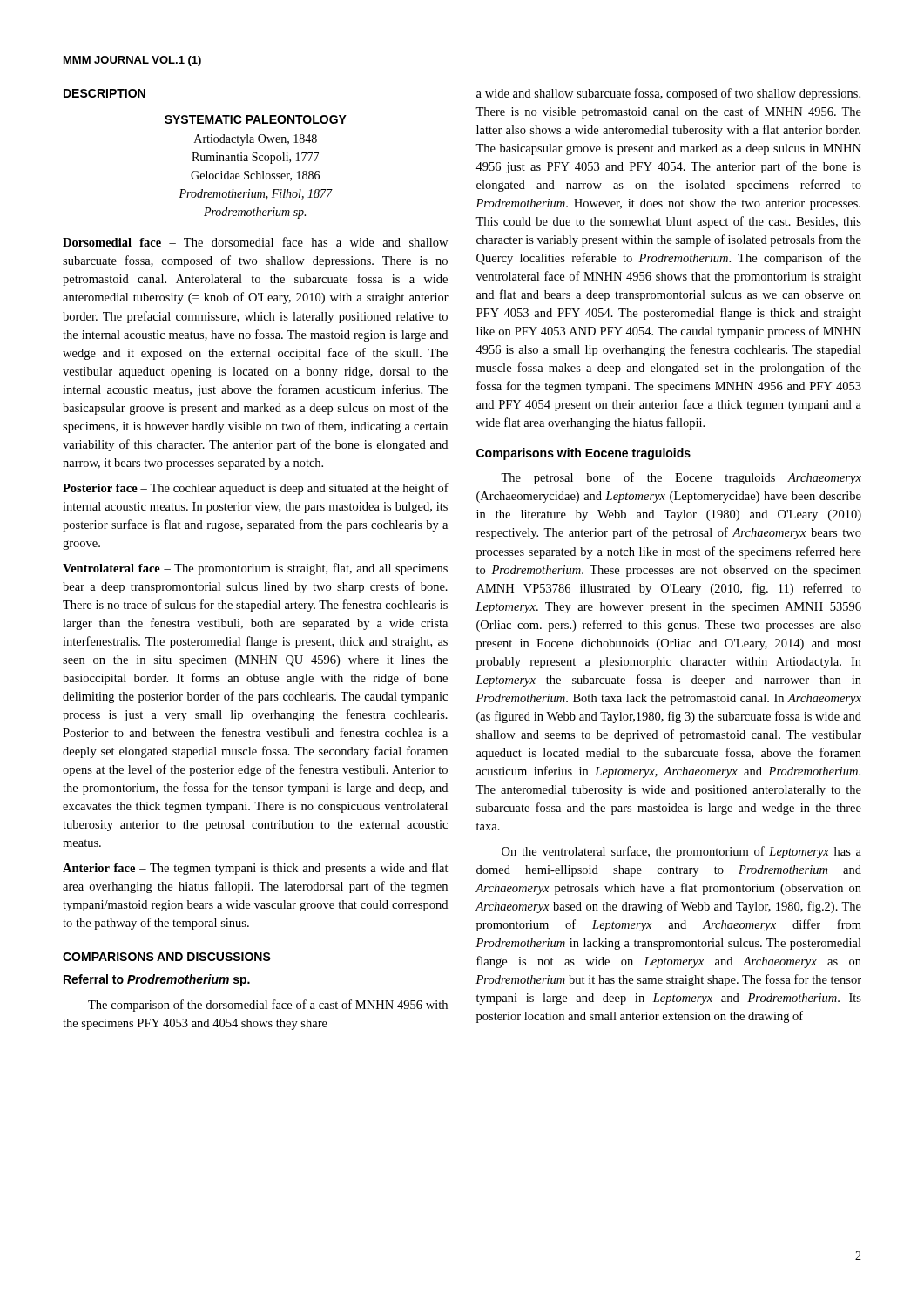Viewport: 924px width, 1307px height.
Task: Where is the passage that starts "The comparison of the dorsomedial face"?
Action: (255, 1014)
